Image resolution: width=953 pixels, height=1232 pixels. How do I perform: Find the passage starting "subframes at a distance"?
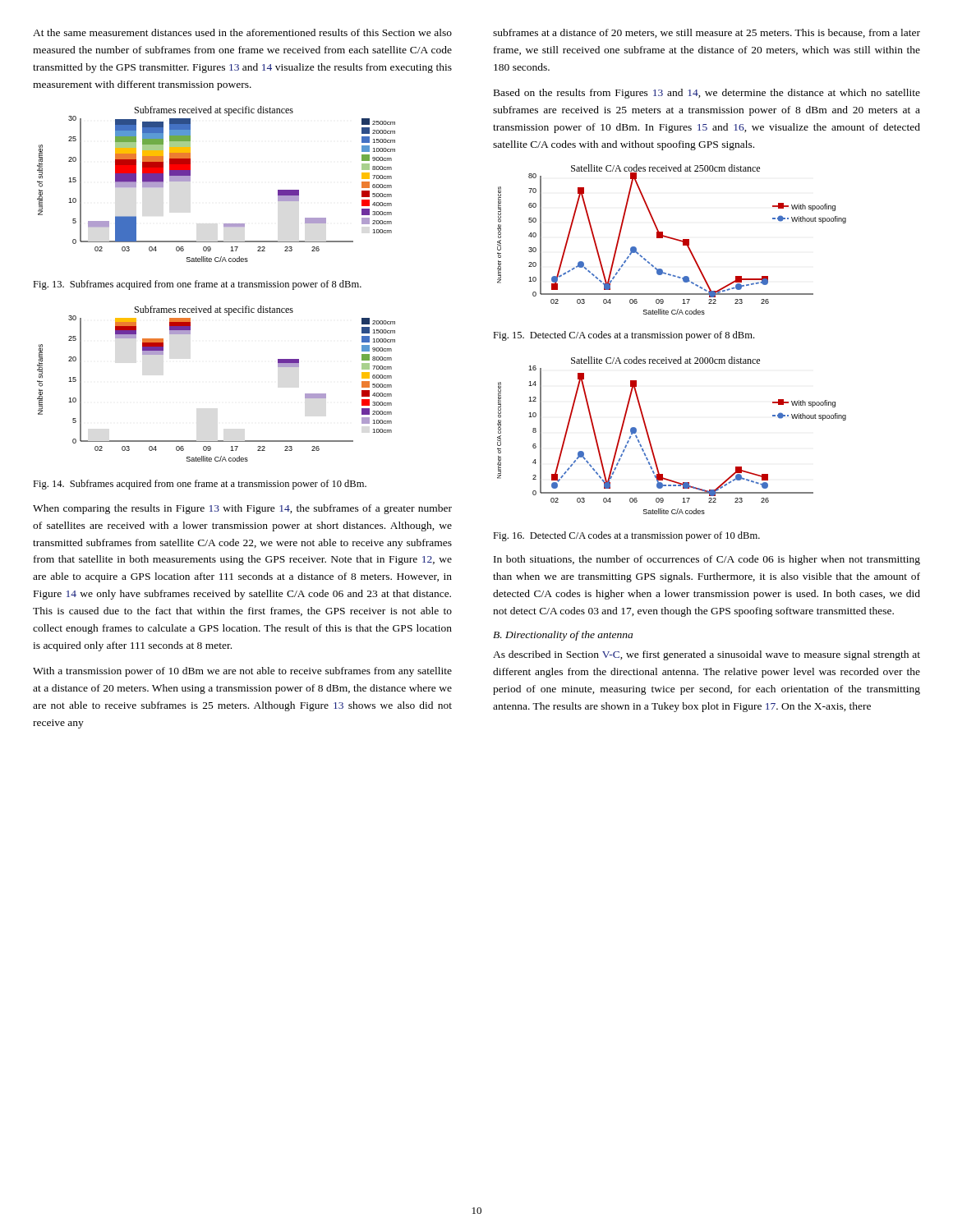(x=707, y=50)
